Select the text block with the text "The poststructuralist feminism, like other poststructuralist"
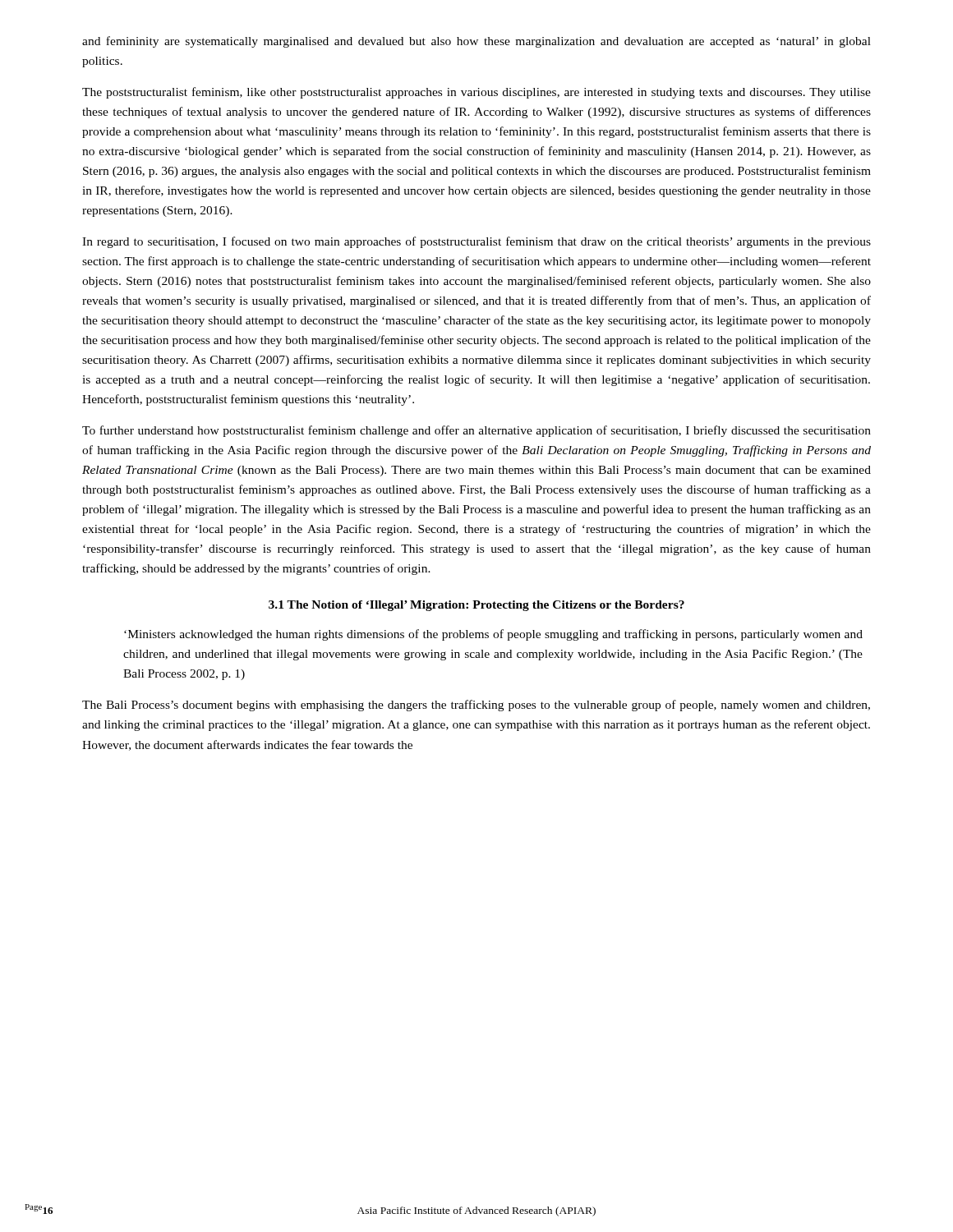This screenshot has height=1232, width=953. 476,151
